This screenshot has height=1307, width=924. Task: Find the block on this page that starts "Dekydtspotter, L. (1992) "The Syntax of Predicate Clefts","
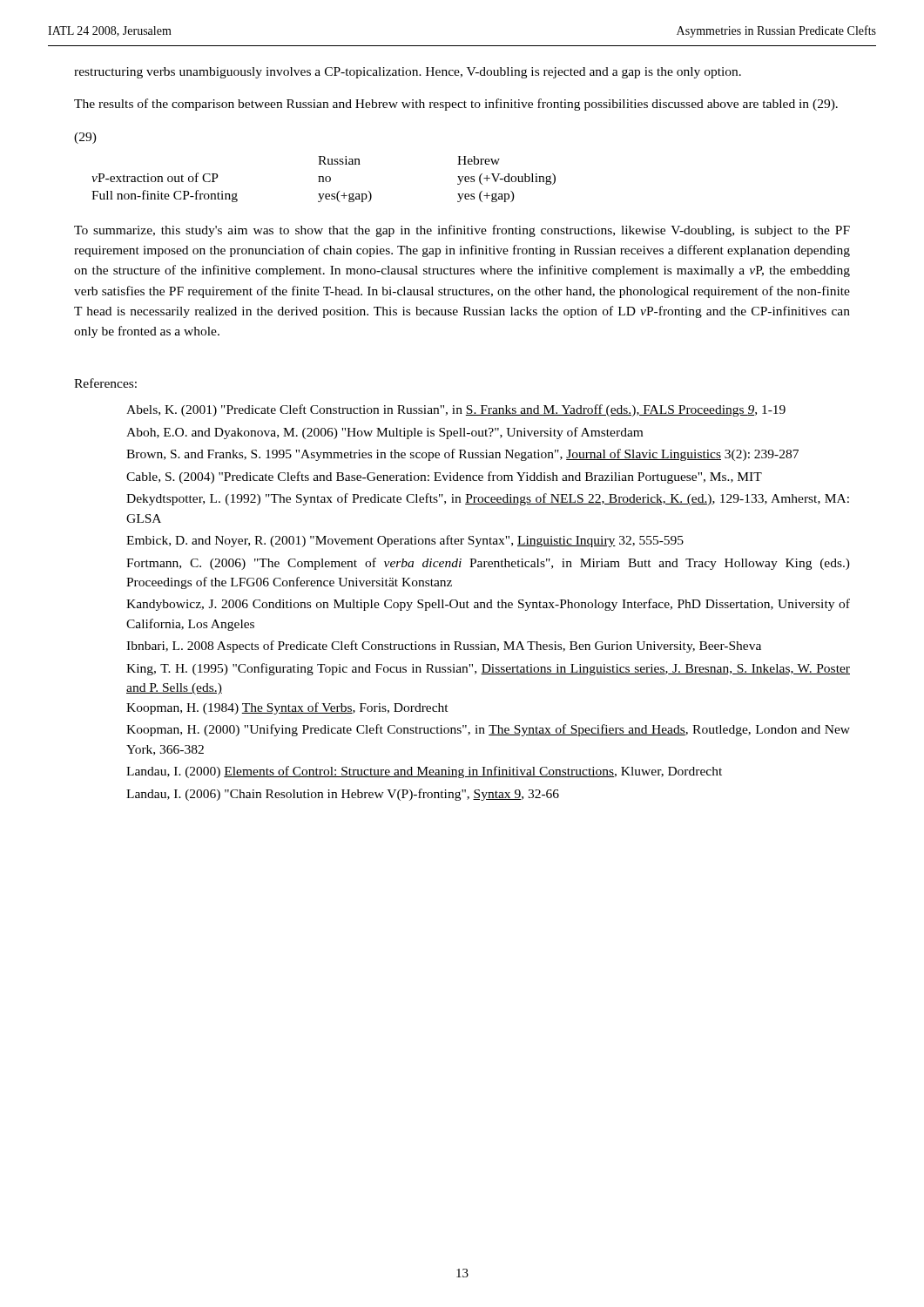click(488, 508)
